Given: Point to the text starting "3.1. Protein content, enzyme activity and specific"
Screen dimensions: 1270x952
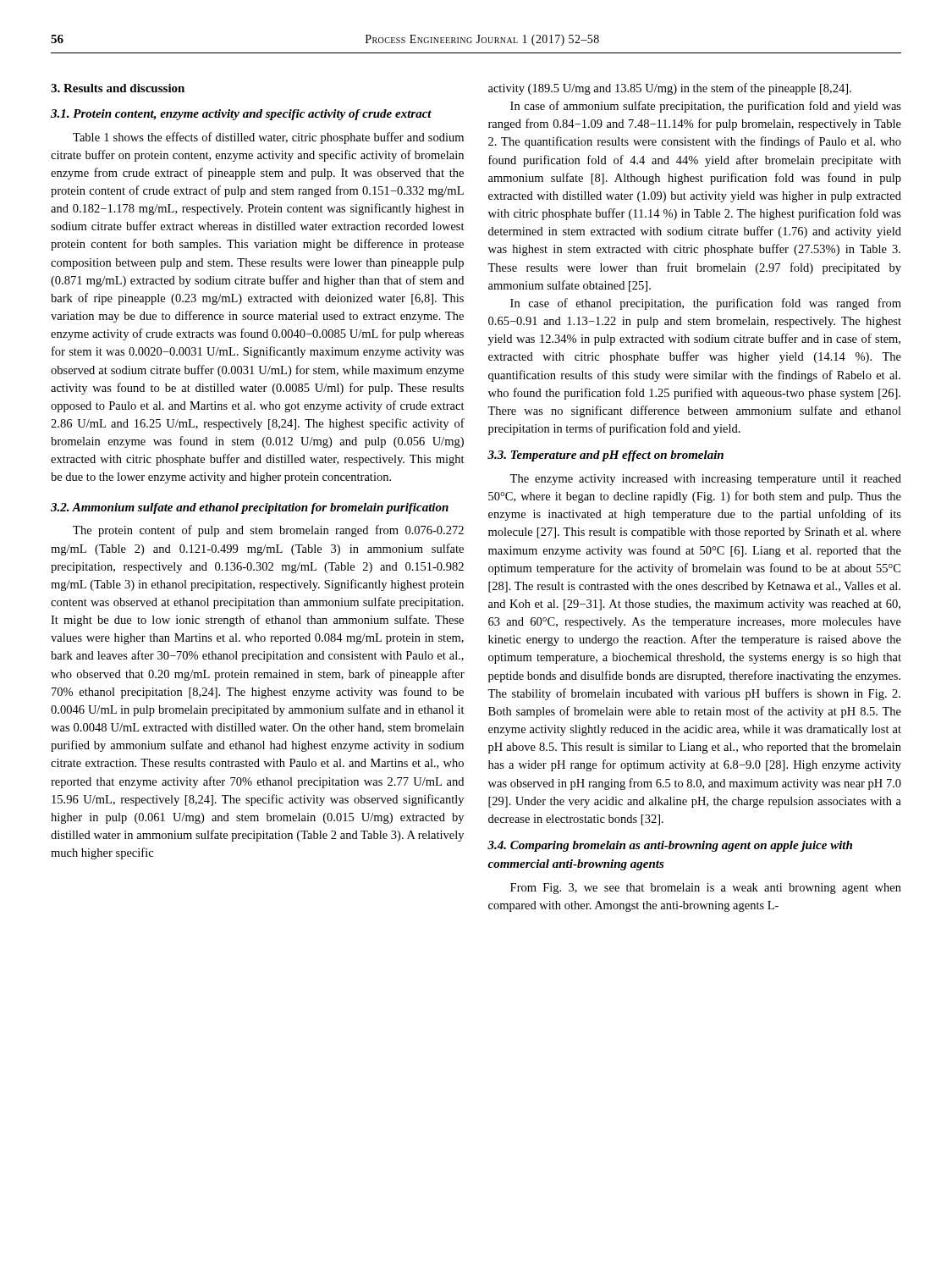Looking at the screenshot, I should [x=257, y=114].
